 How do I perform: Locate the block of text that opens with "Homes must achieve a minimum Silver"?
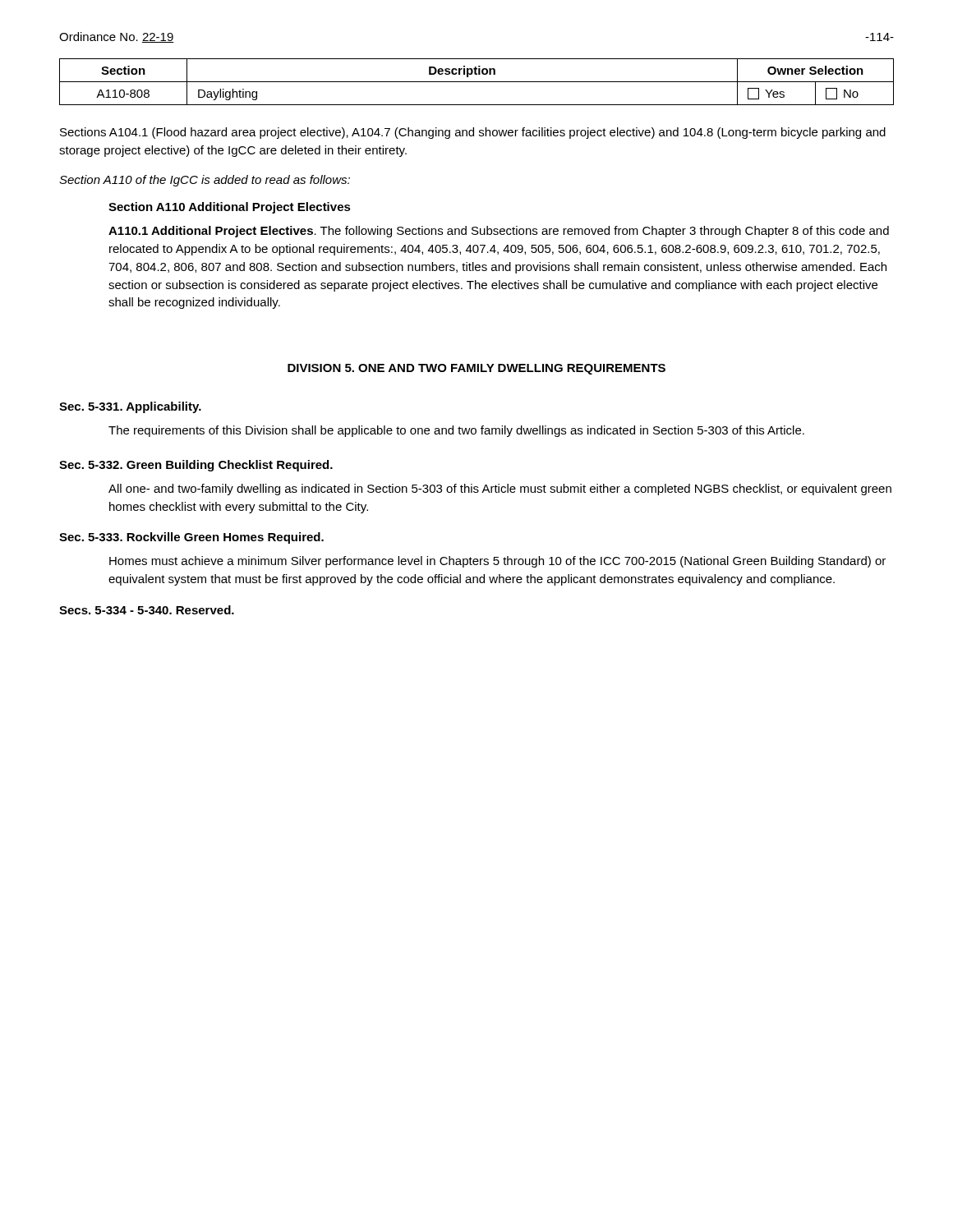pyautogui.click(x=497, y=570)
